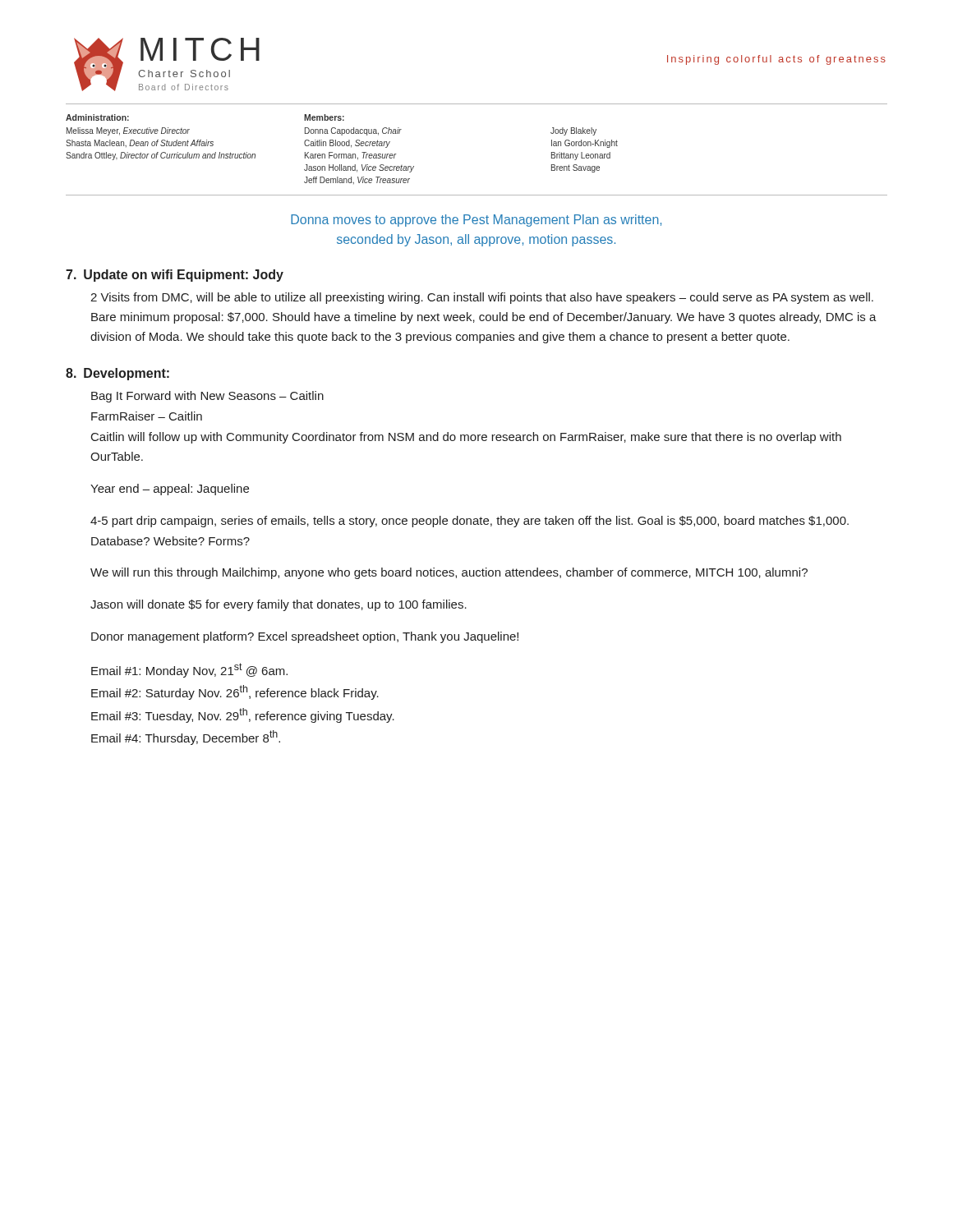953x1232 pixels.
Task: Select the text block that says "Donor management platform? Excel spreadsheet option, Thank you"
Action: click(305, 636)
